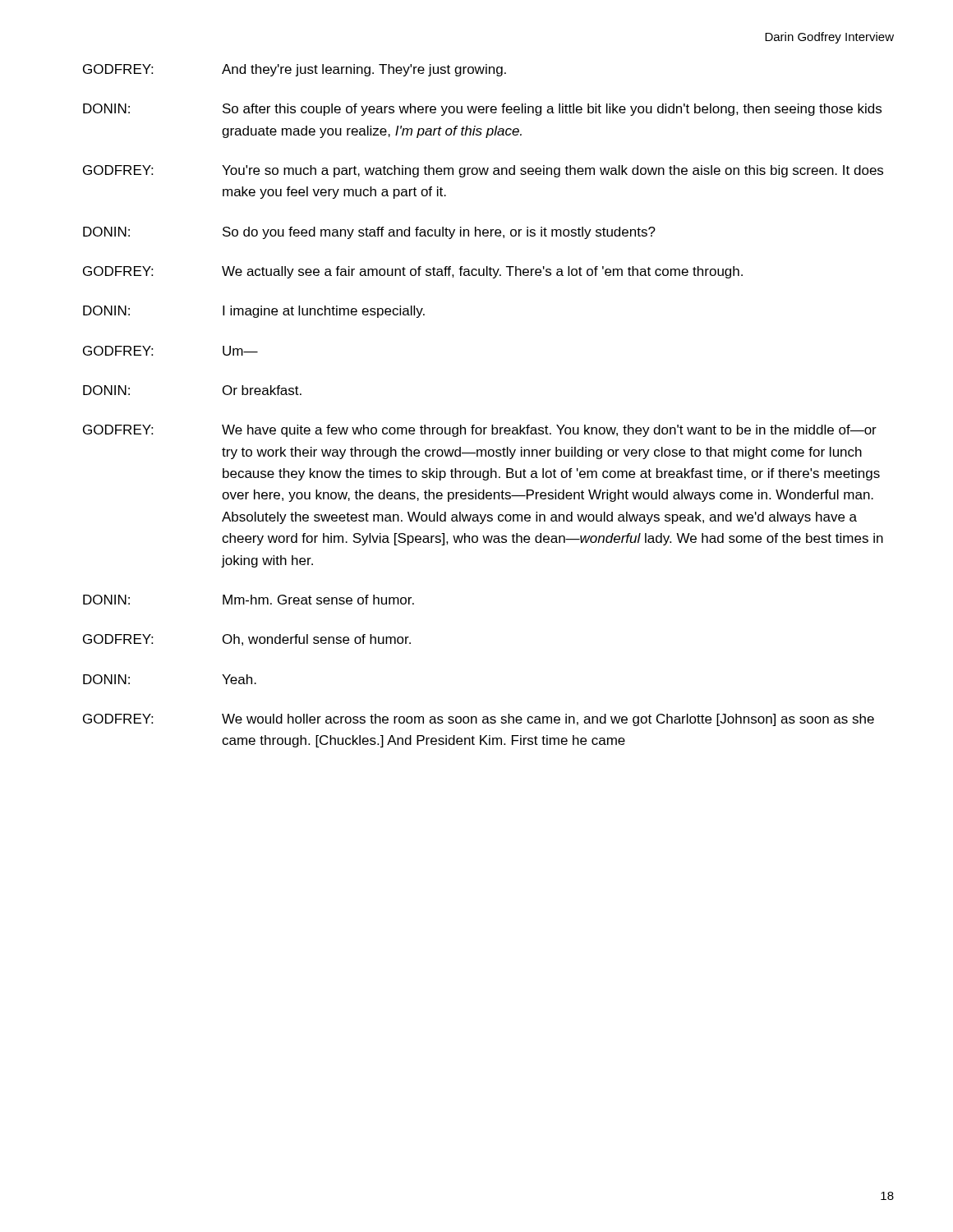This screenshot has height=1232, width=953.
Task: Select the text block that says "GODFREY: And they're just learning."
Action: click(x=488, y=70)
